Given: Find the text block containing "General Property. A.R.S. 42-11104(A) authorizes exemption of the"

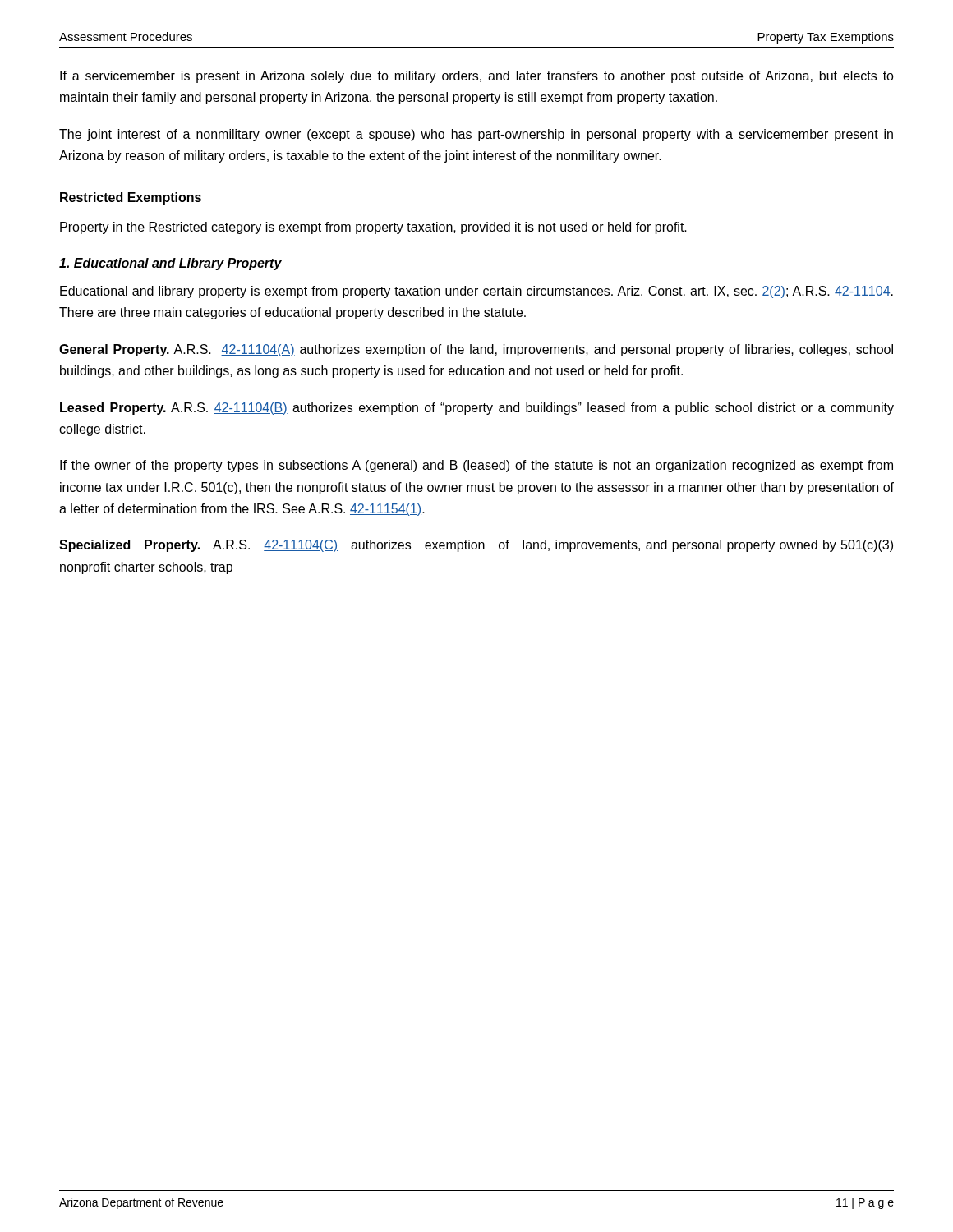Looking at the screenshot, I should click(476, 360).
